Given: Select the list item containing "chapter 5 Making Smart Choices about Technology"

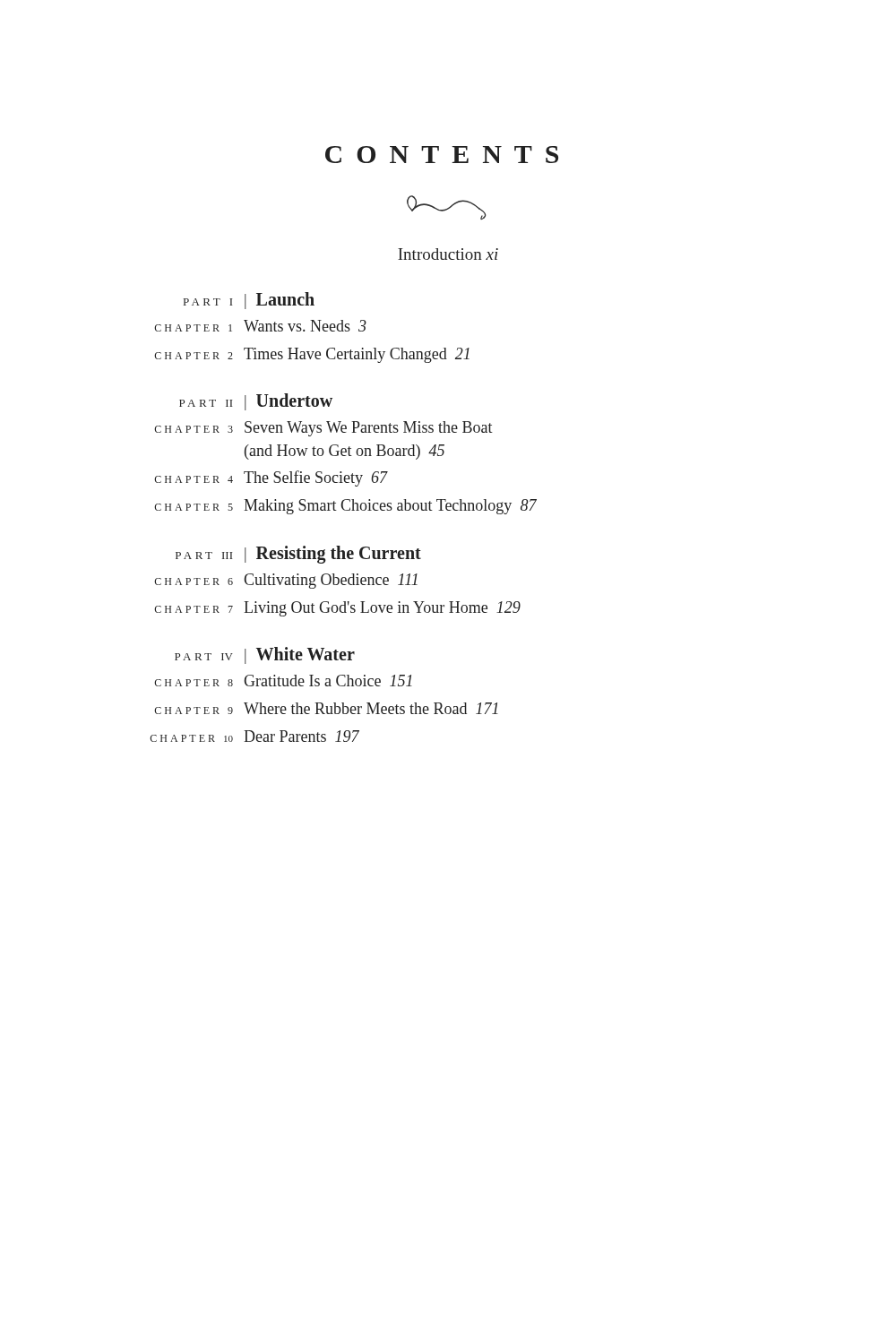Looking at the screenshot, I should point(335,506).
